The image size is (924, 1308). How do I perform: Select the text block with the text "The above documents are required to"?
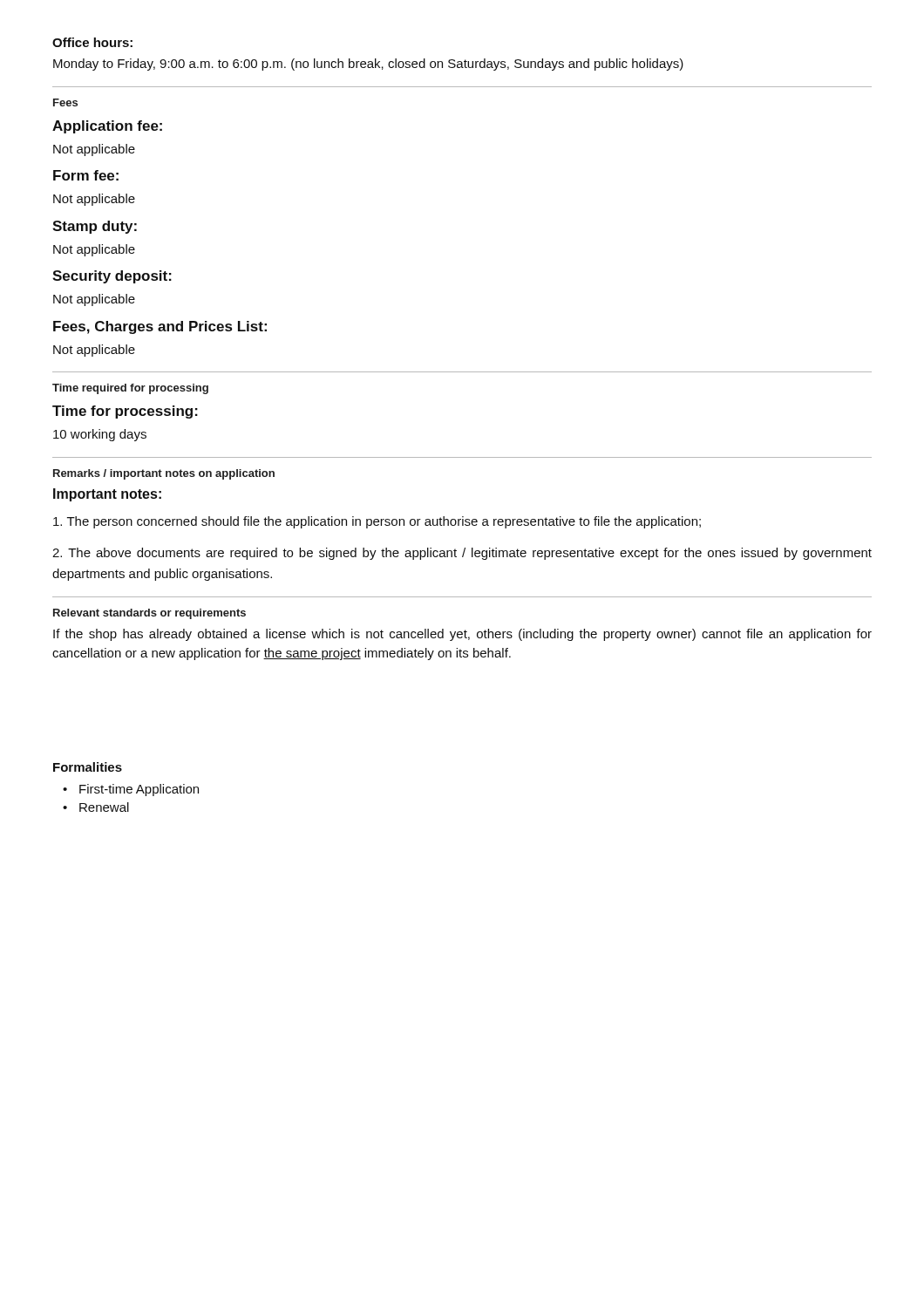click(462, 562)
